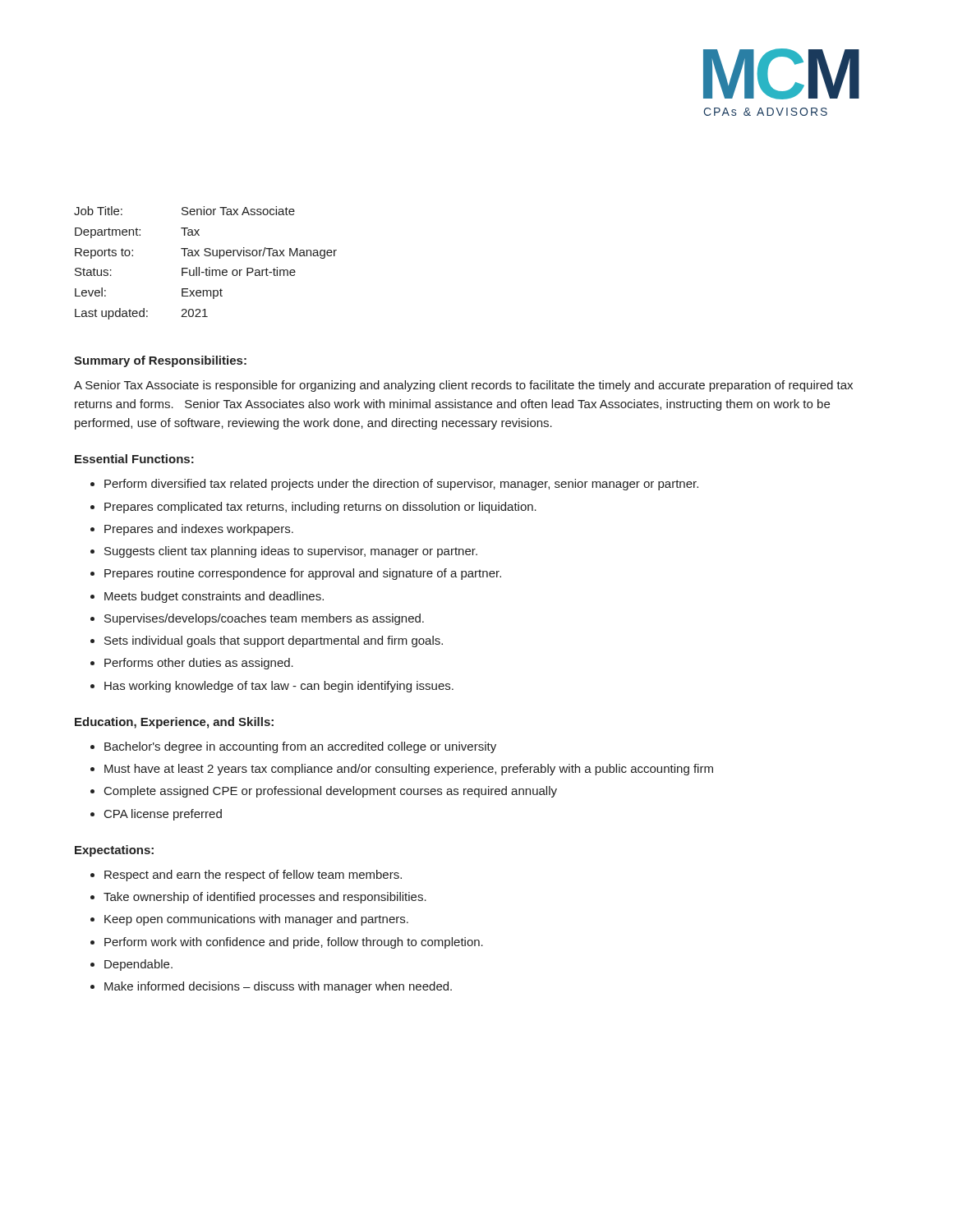Click on the list item that says "Supervises/develops/coaches team members as"
The height and width of the screenshot is (1232, 953).
tap(257, 619)
